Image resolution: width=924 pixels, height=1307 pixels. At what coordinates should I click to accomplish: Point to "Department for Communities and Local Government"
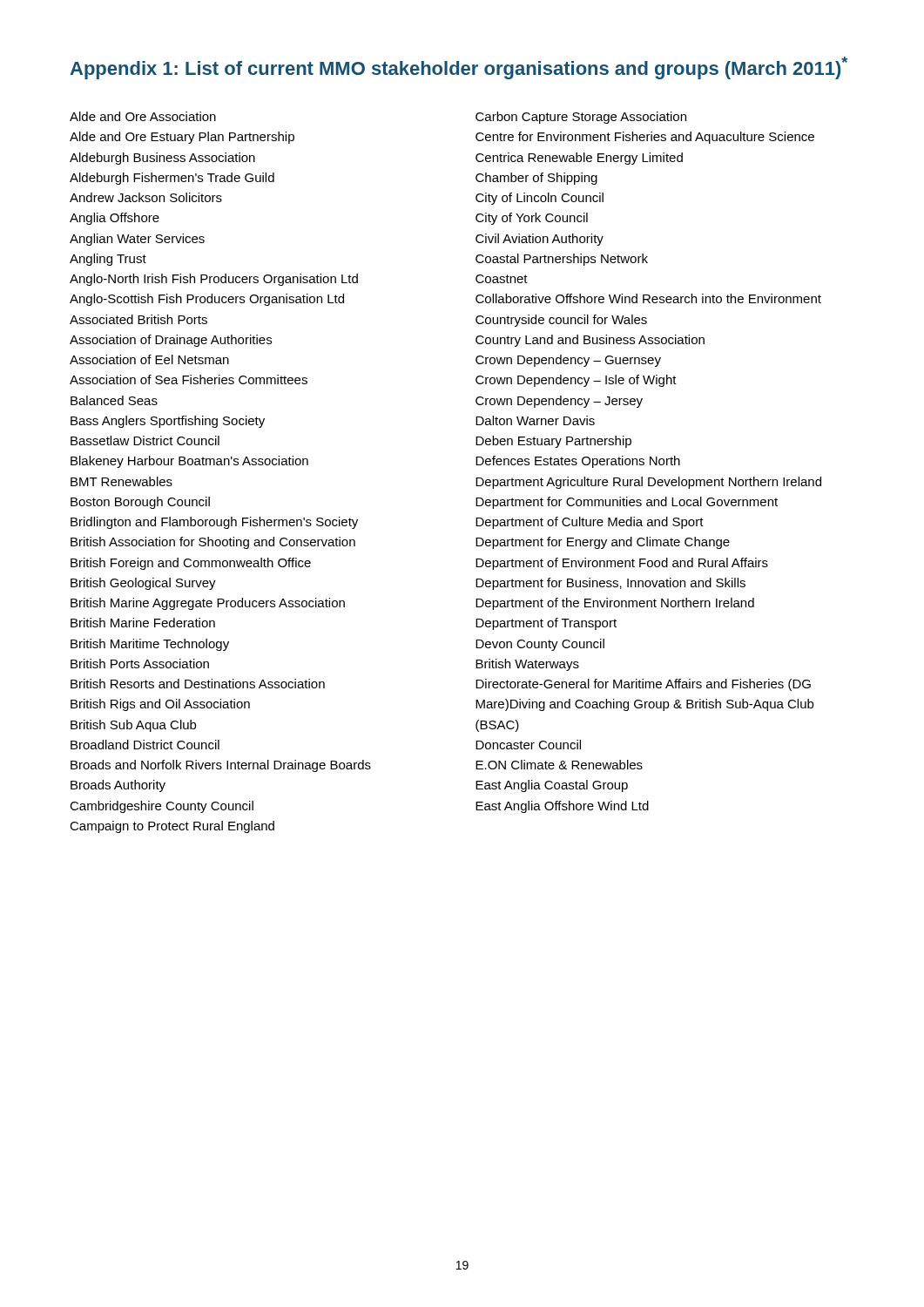[x=626, y=501]
